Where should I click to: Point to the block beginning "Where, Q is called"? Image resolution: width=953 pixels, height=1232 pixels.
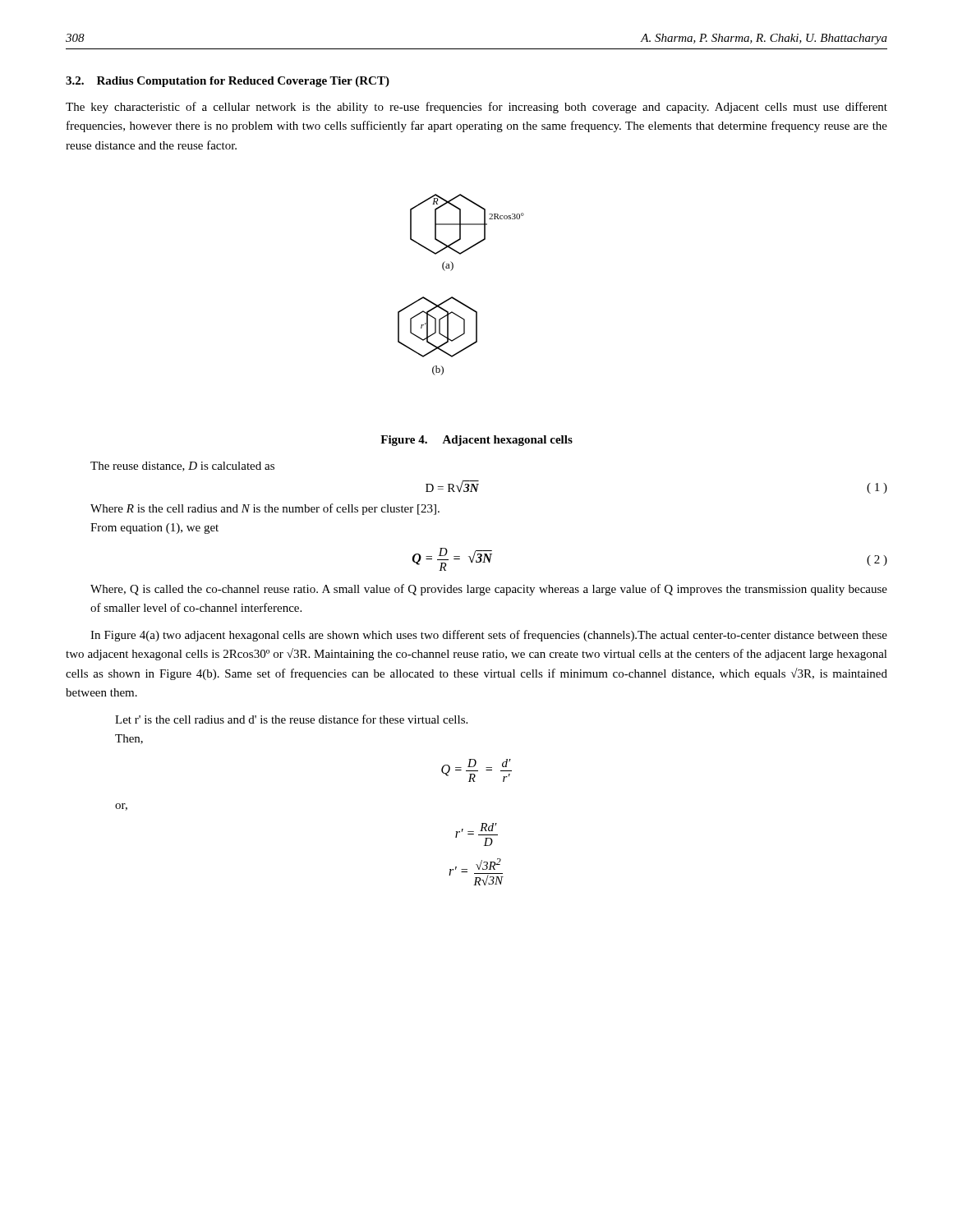[x=489, y=598]
